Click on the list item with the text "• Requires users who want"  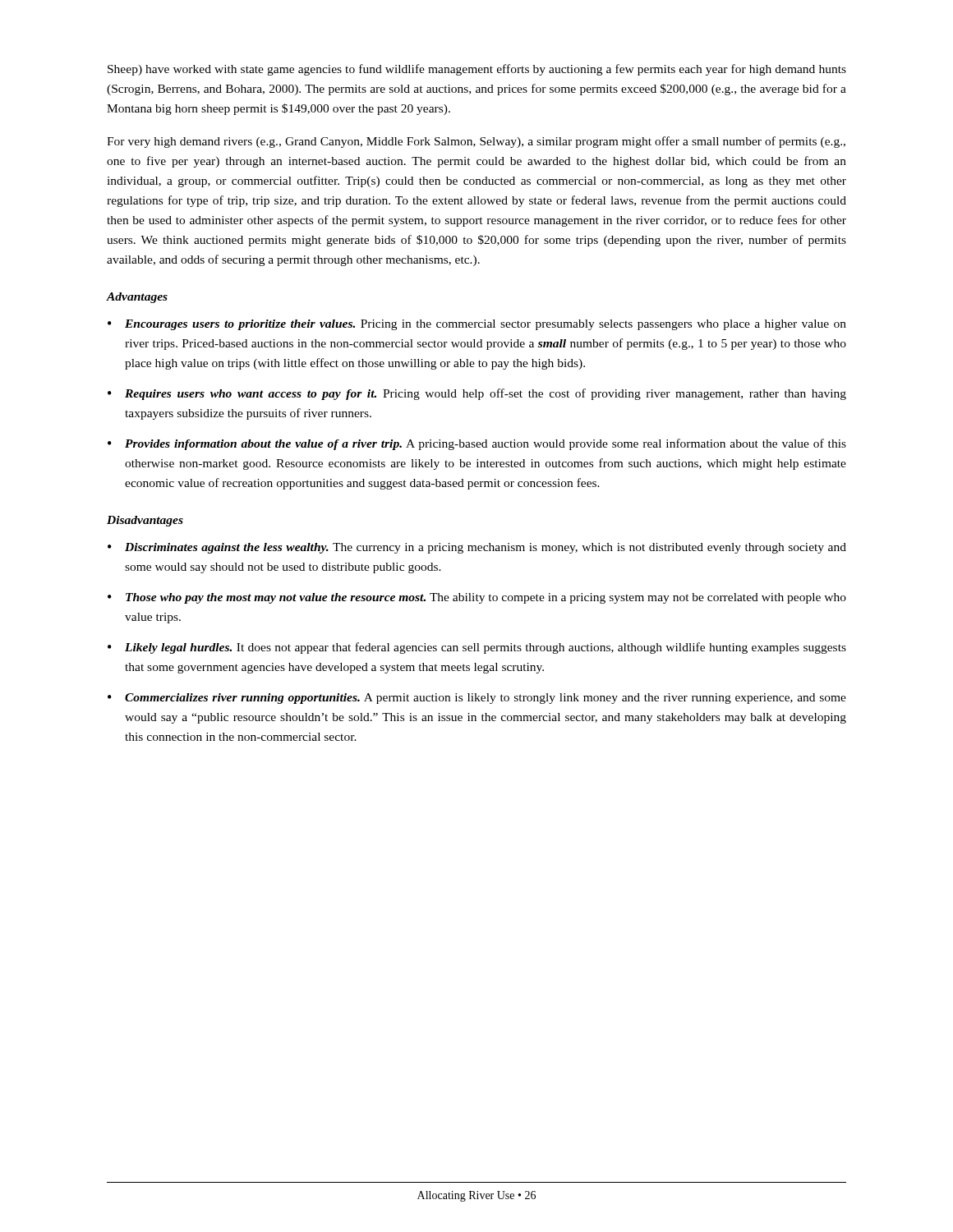[476, 403]
